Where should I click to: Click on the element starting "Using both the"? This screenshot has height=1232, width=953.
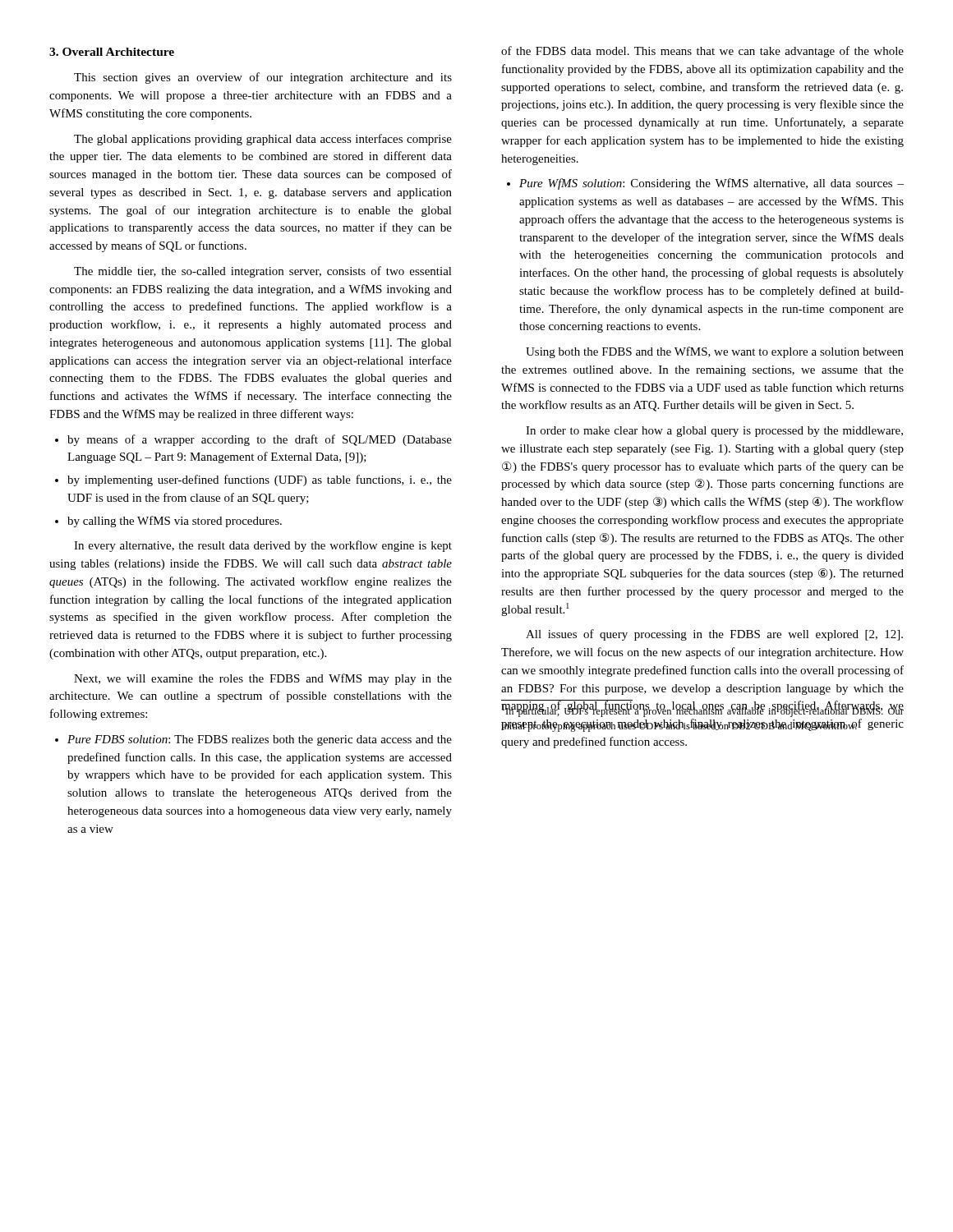pyautogui.click(x=702, y=547)
